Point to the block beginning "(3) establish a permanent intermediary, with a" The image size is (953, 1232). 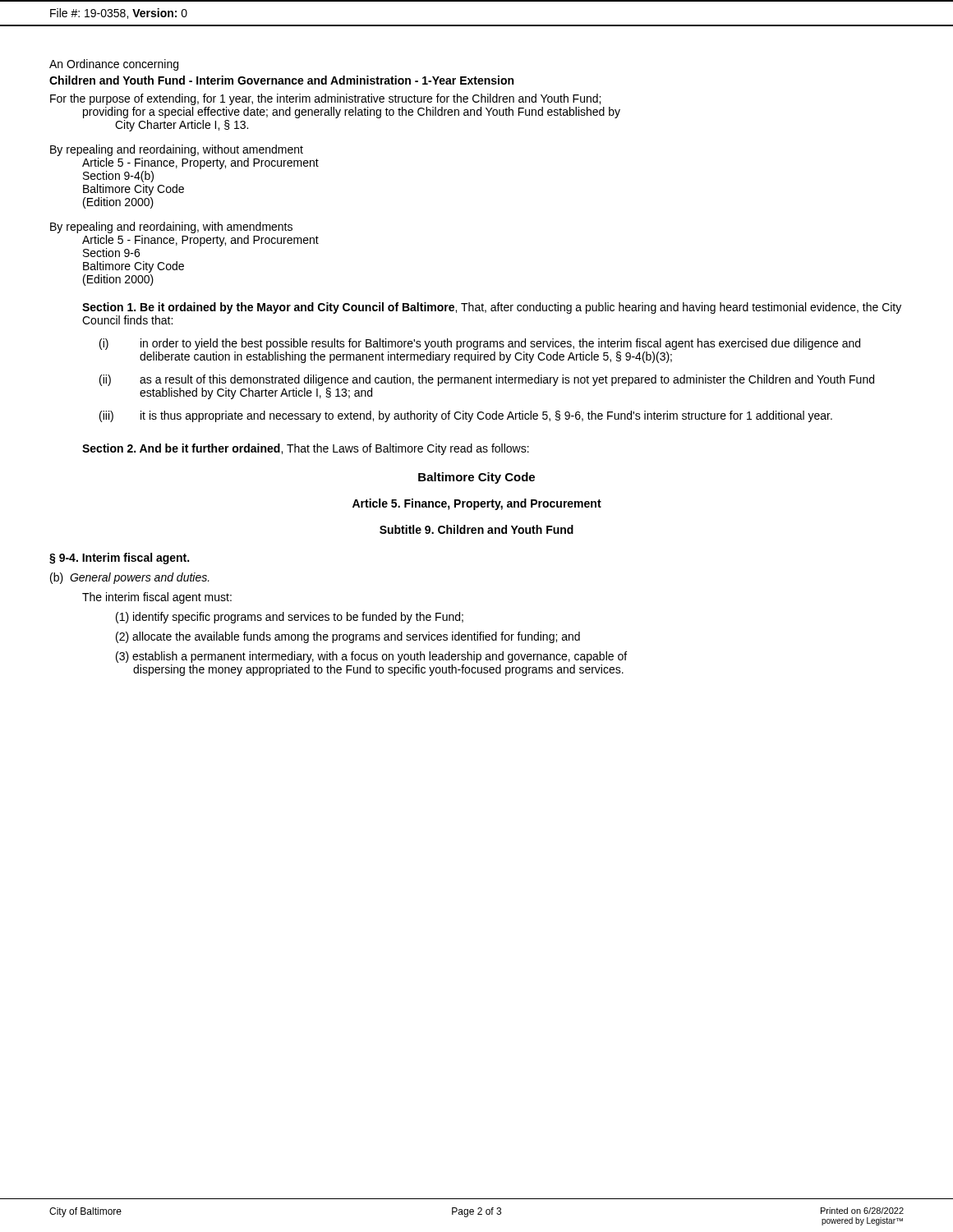509,663
